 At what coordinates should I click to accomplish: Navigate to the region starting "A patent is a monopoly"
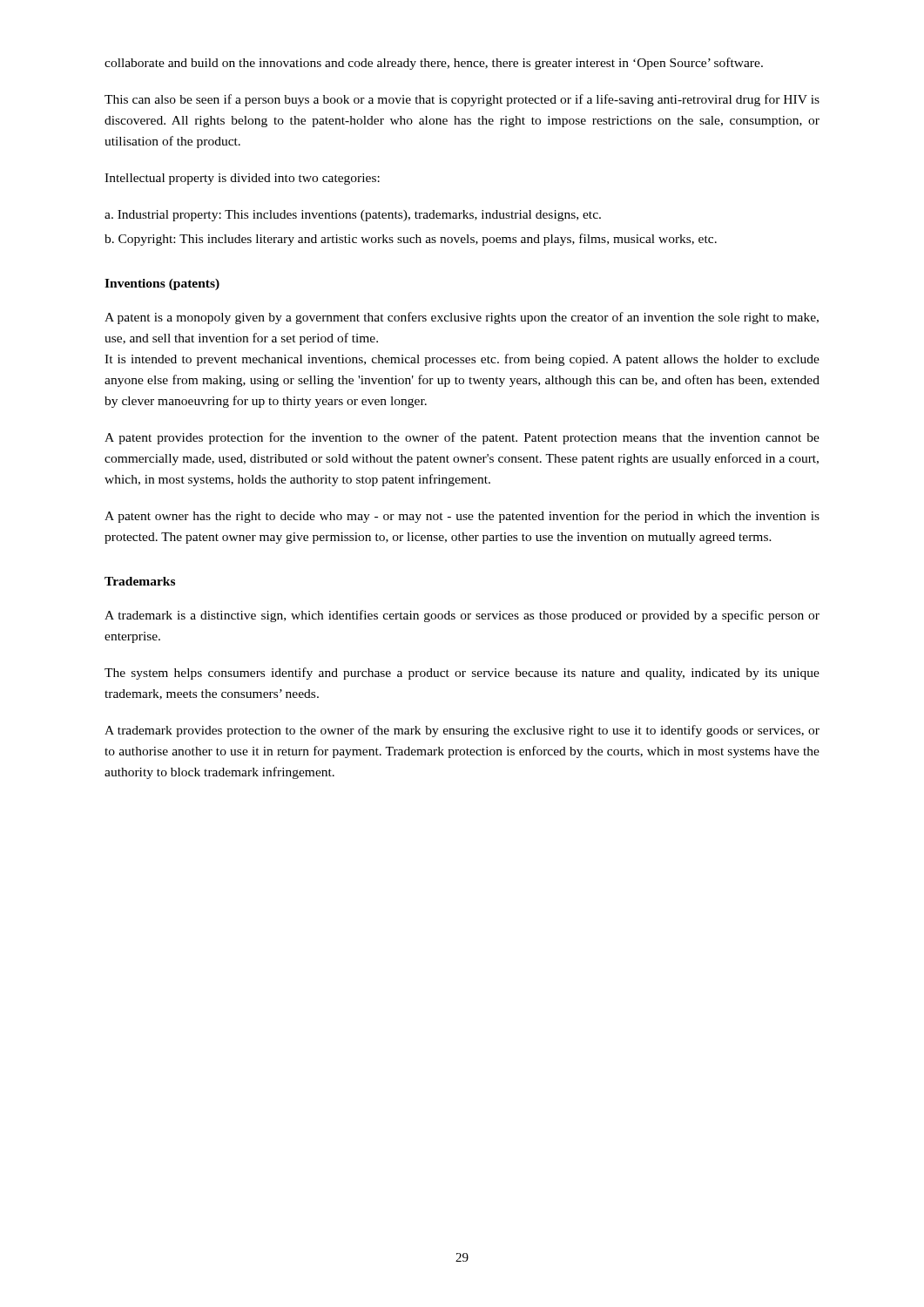tap(462, 358)
